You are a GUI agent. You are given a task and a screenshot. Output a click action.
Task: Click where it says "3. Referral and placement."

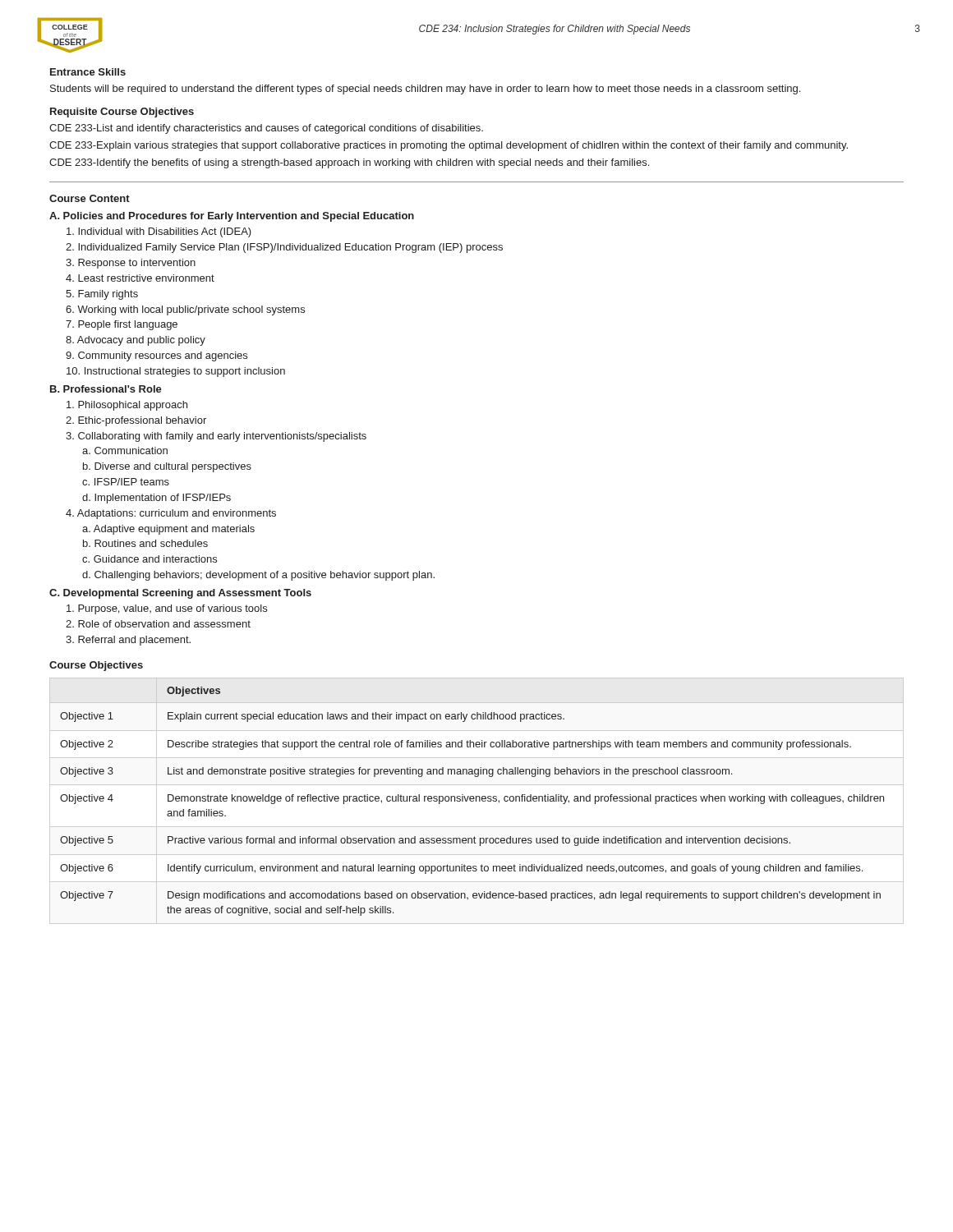[129, 639]
